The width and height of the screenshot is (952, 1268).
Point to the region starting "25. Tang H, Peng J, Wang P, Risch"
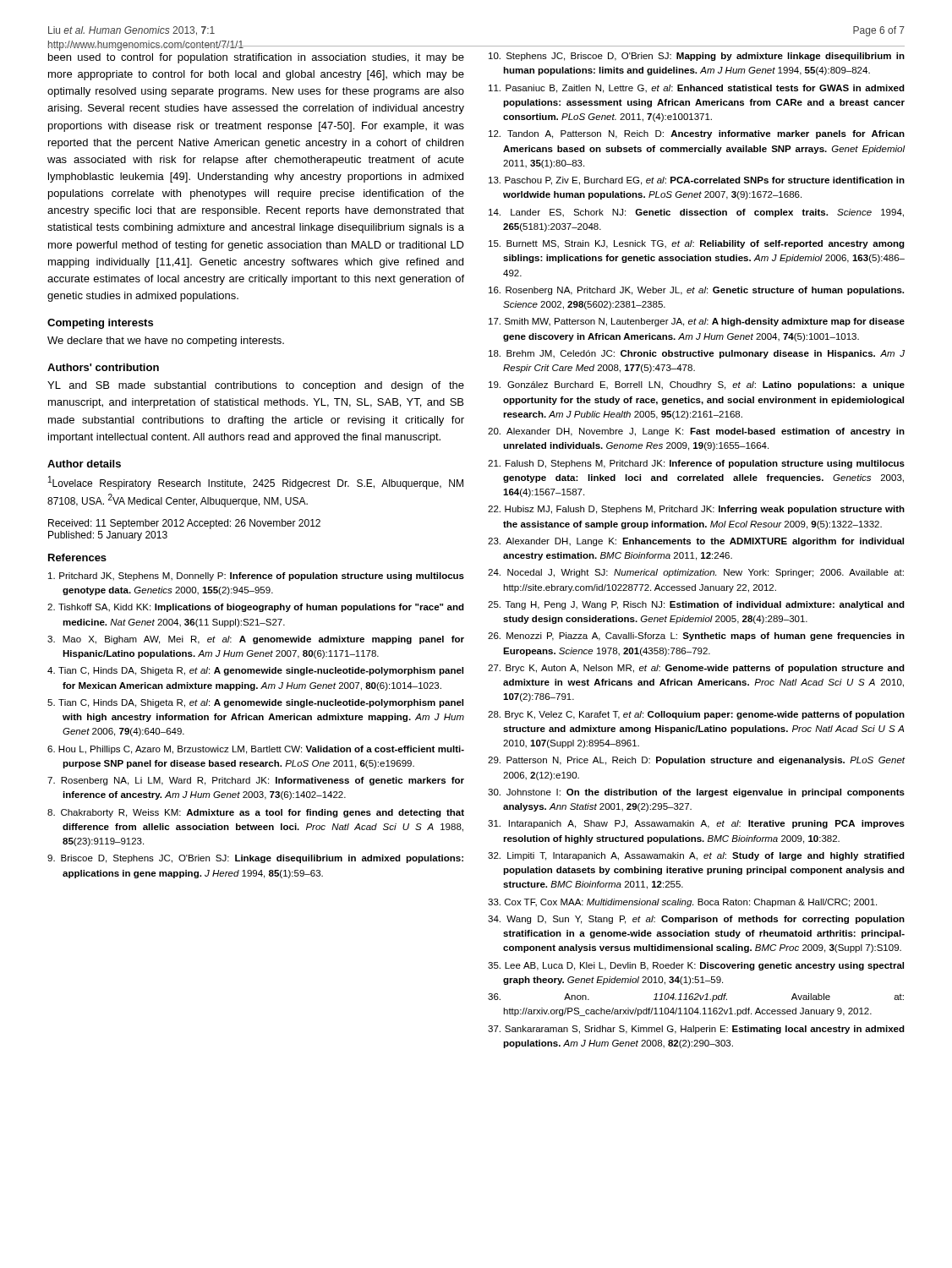pos(696,611)
